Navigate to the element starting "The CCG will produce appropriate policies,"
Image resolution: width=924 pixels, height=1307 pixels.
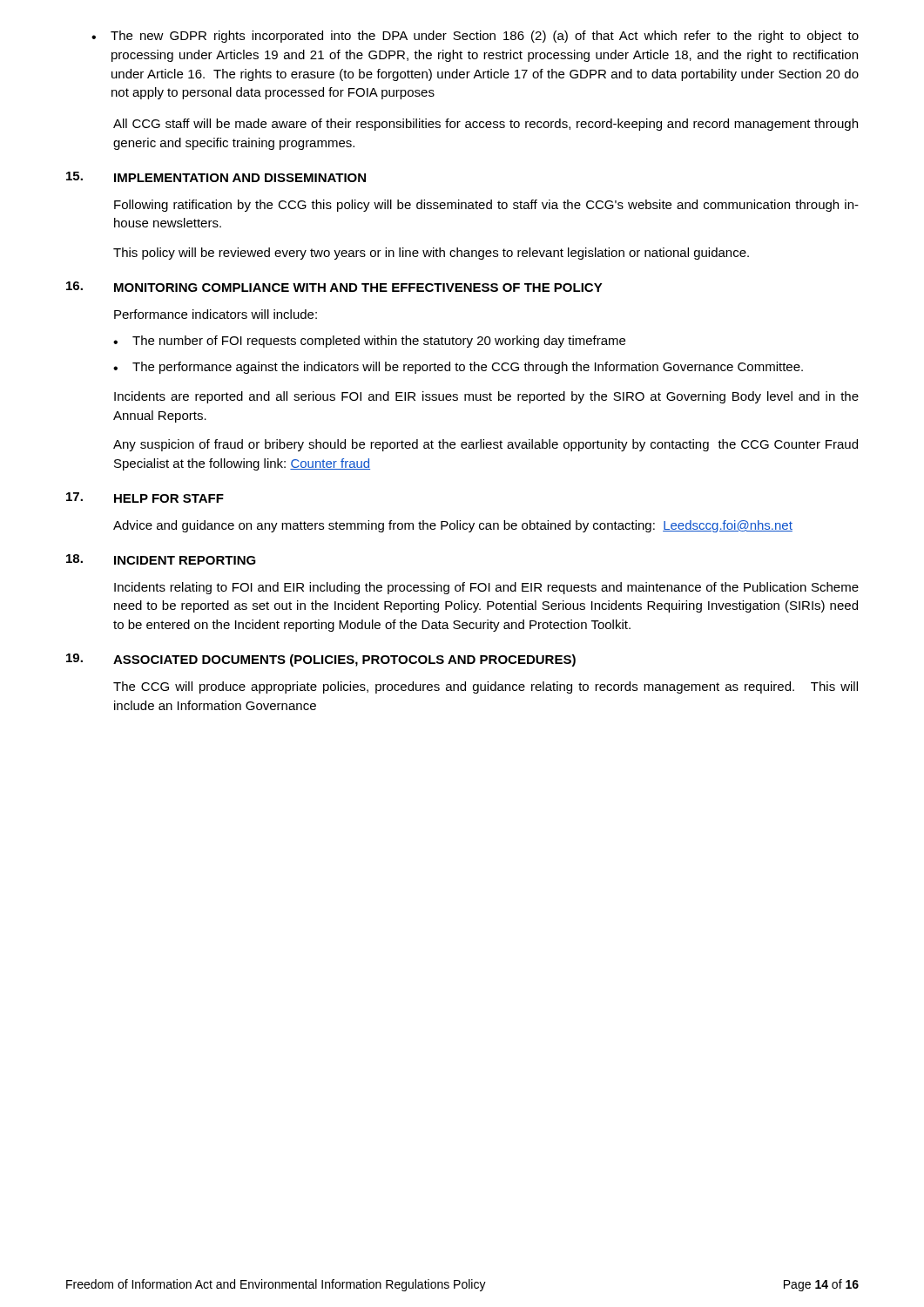click(486, 696)
